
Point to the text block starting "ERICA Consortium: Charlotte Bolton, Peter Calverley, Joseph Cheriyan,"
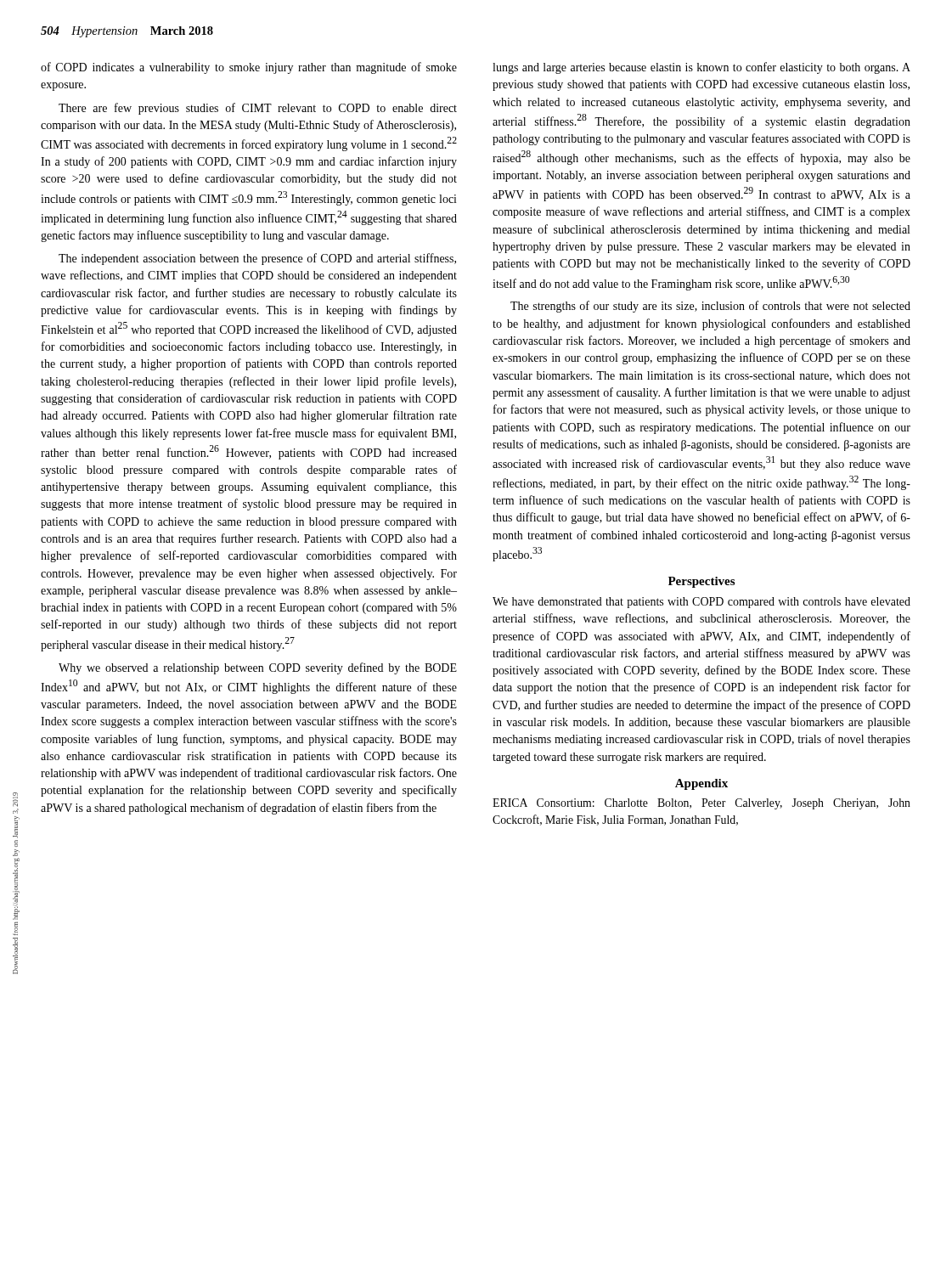tap(701, 812)
